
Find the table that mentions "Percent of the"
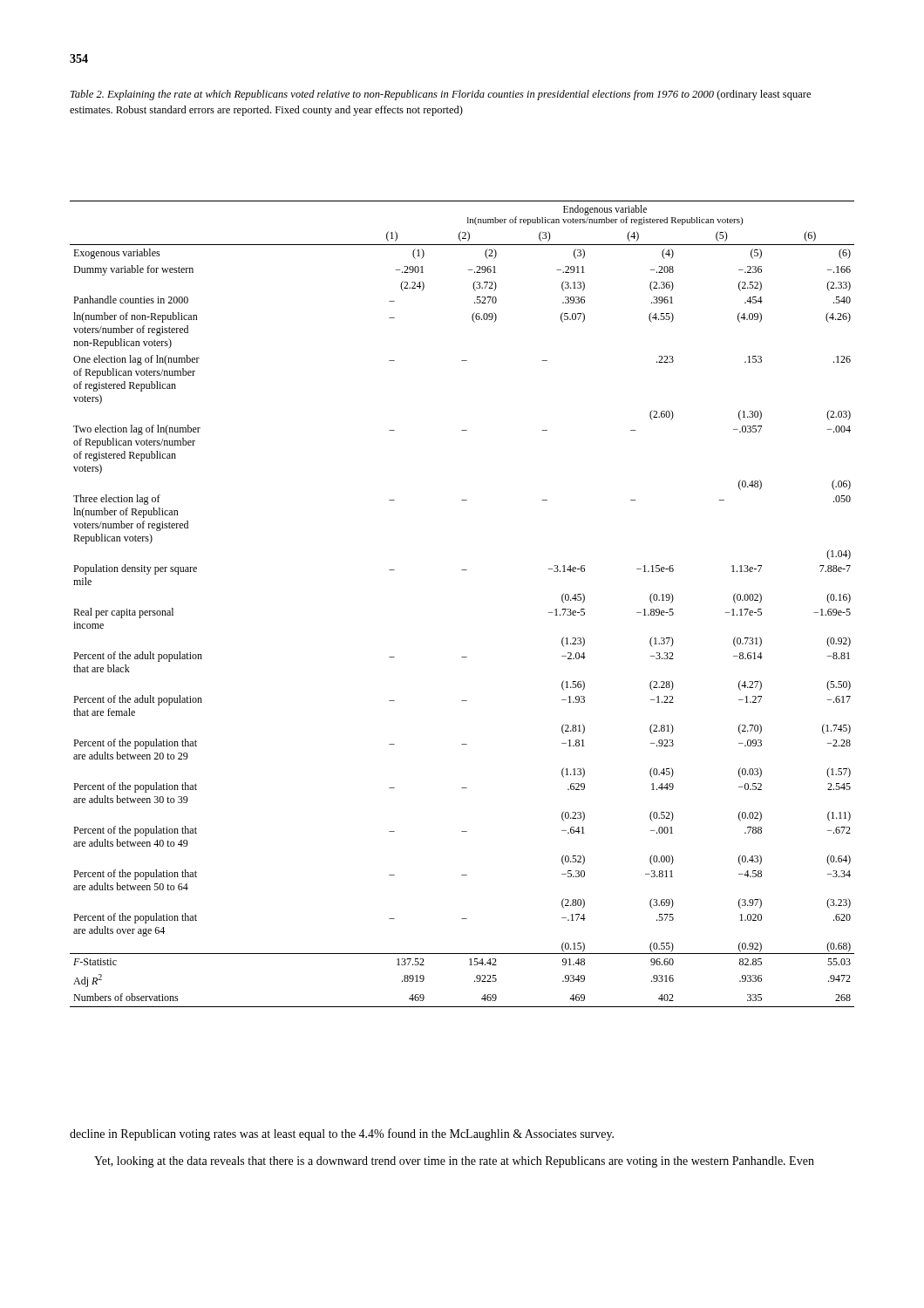point(462,604)
